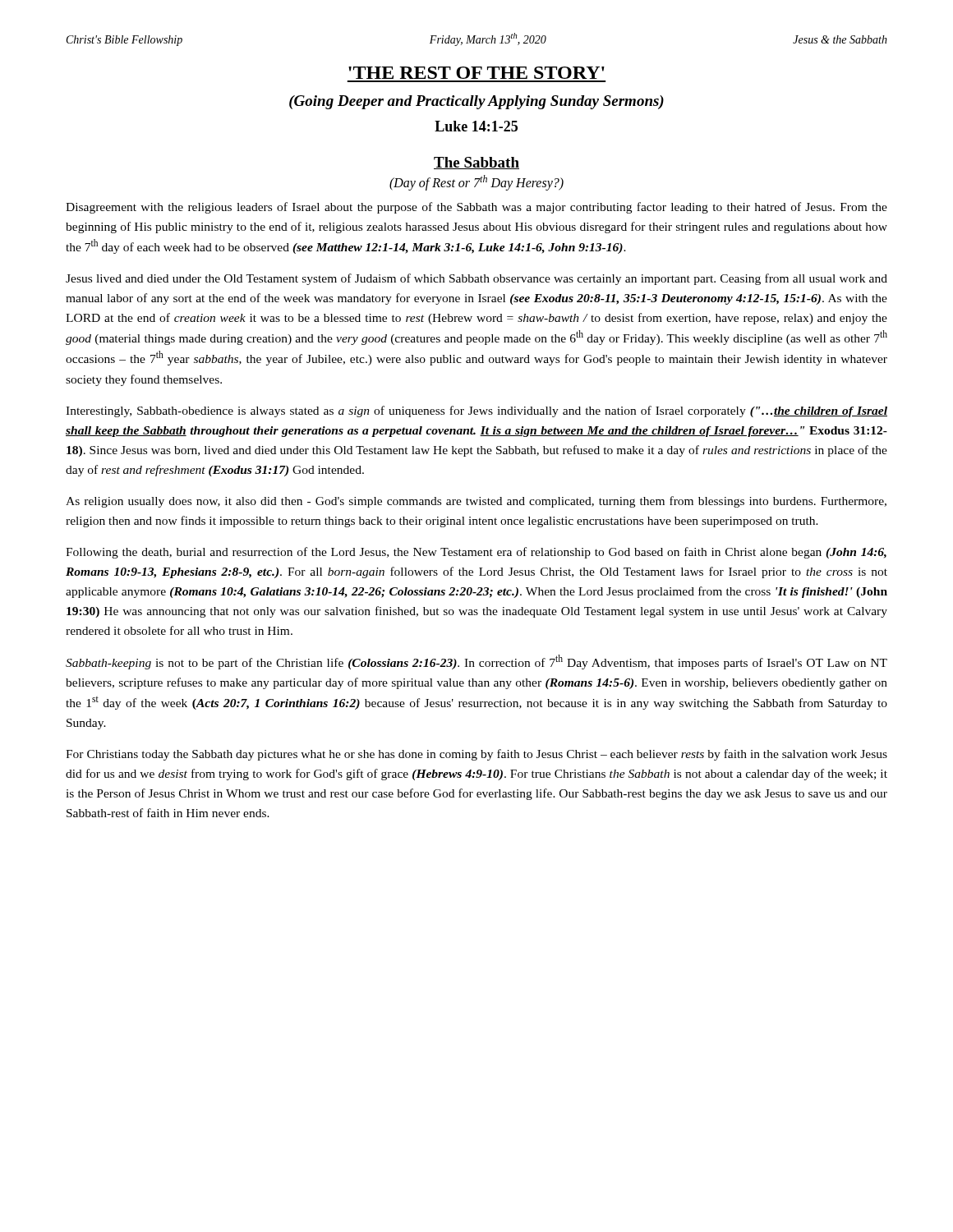Click on the text starting "Sabbath-keeping is not to be part"
Image resolution: width=953 pixels, height=1232 pixels.
pyautogui.click(x=476, y=692)
